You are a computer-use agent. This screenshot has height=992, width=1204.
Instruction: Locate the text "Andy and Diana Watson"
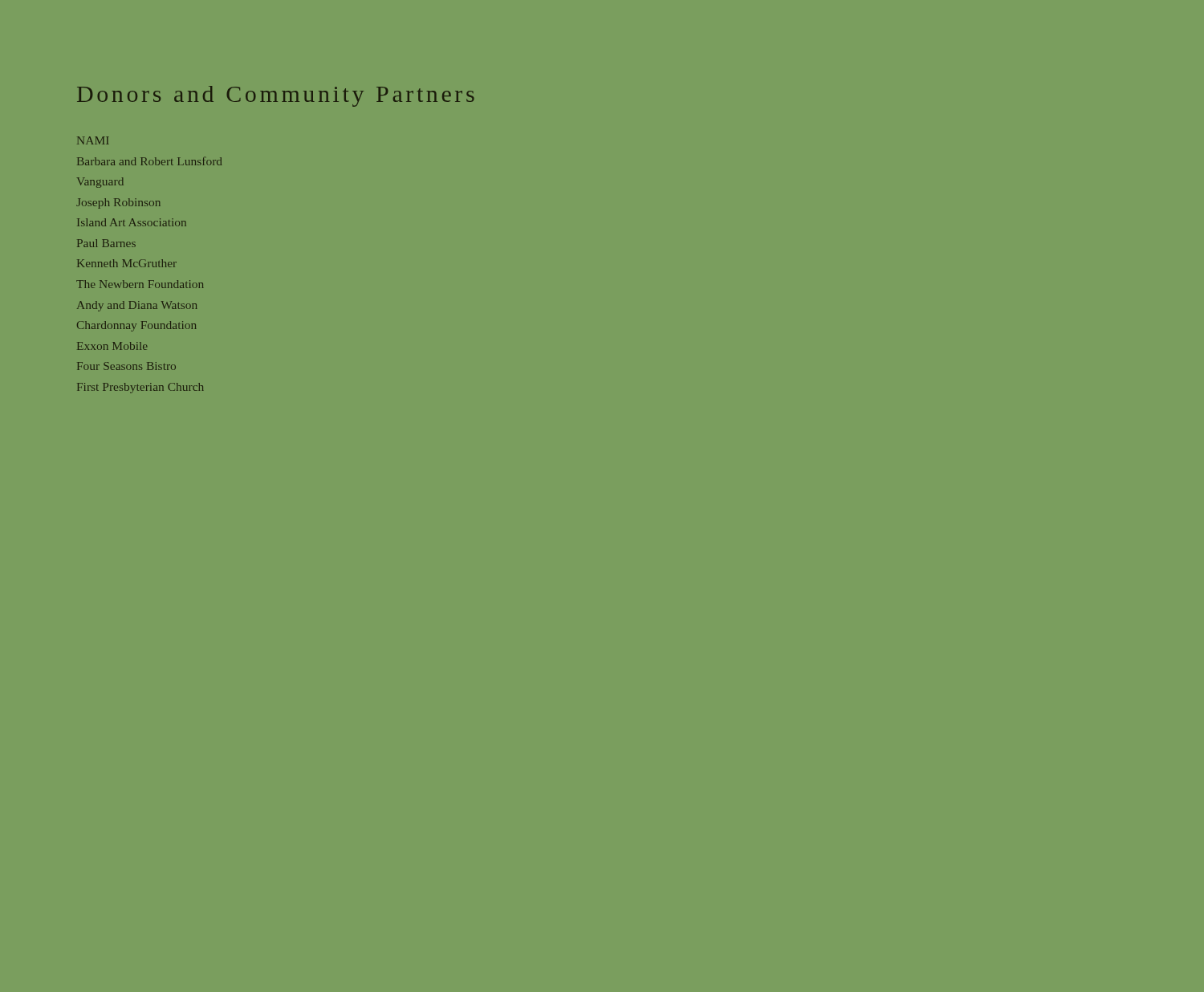coord(137,304)
